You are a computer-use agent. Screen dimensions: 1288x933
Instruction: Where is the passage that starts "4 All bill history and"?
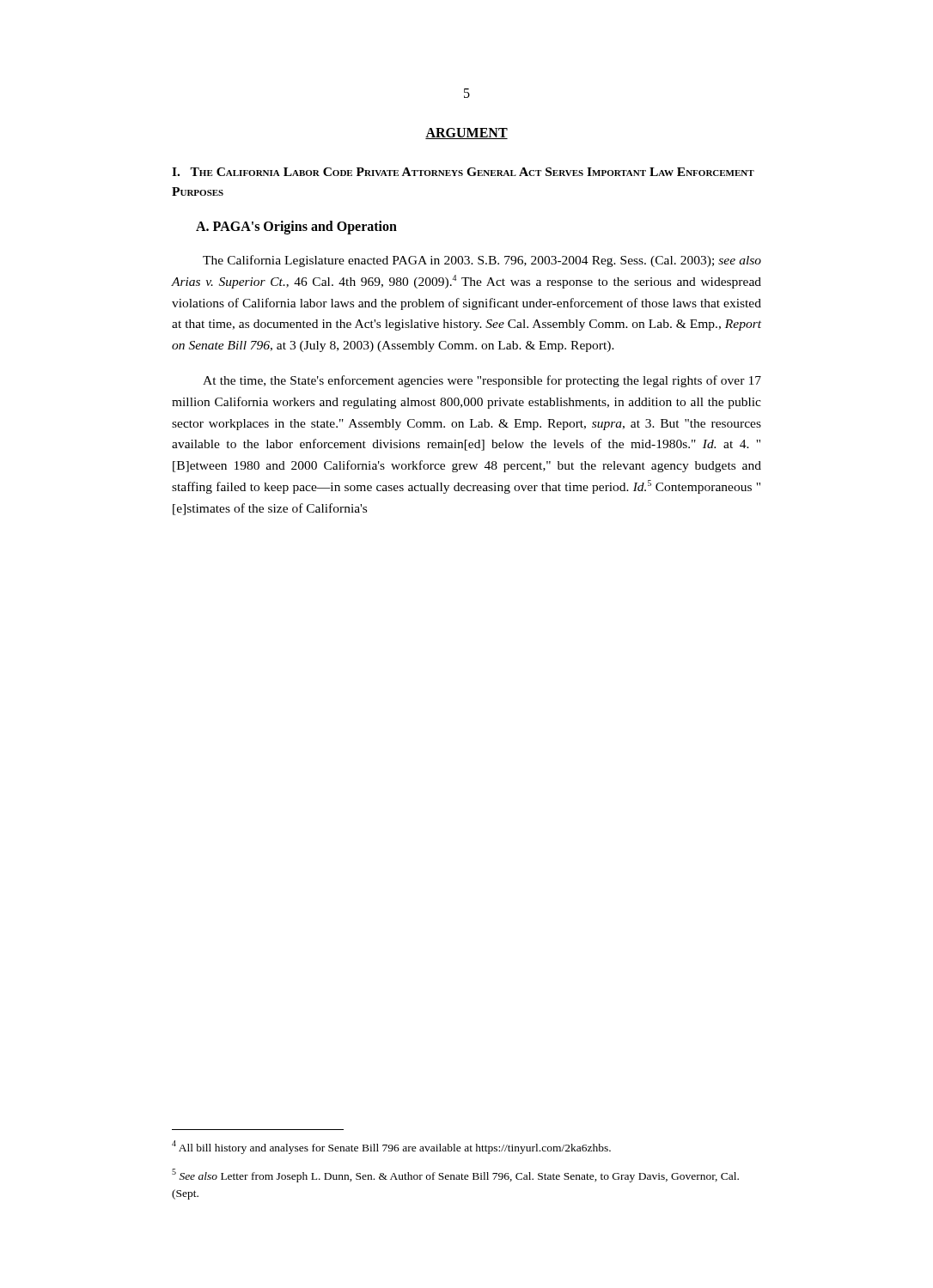click(392, 1146)
